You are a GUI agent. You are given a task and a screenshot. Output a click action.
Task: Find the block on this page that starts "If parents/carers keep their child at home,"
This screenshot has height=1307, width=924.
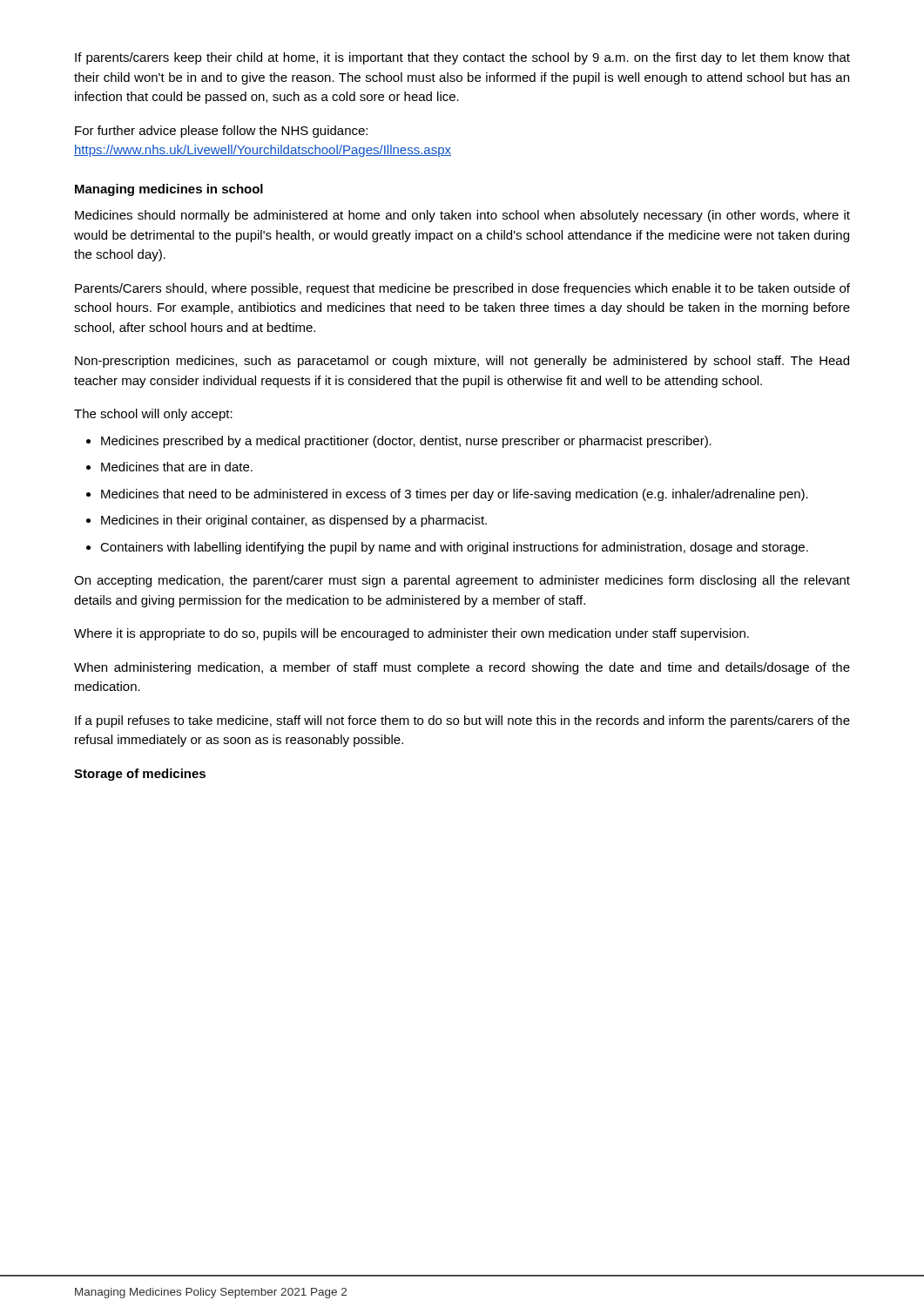(x=462, y=77)
